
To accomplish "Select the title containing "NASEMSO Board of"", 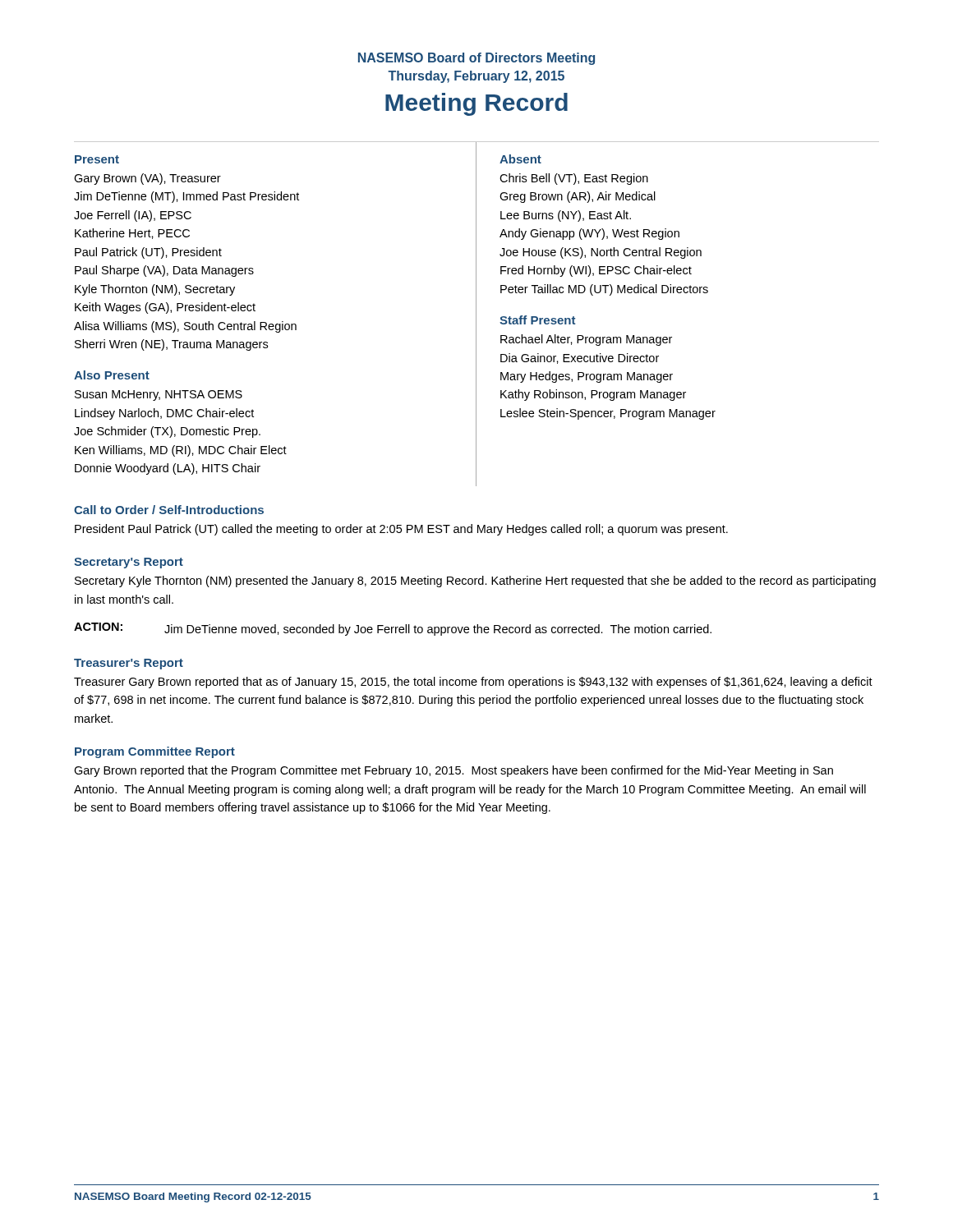I will [x=476, y=84].
